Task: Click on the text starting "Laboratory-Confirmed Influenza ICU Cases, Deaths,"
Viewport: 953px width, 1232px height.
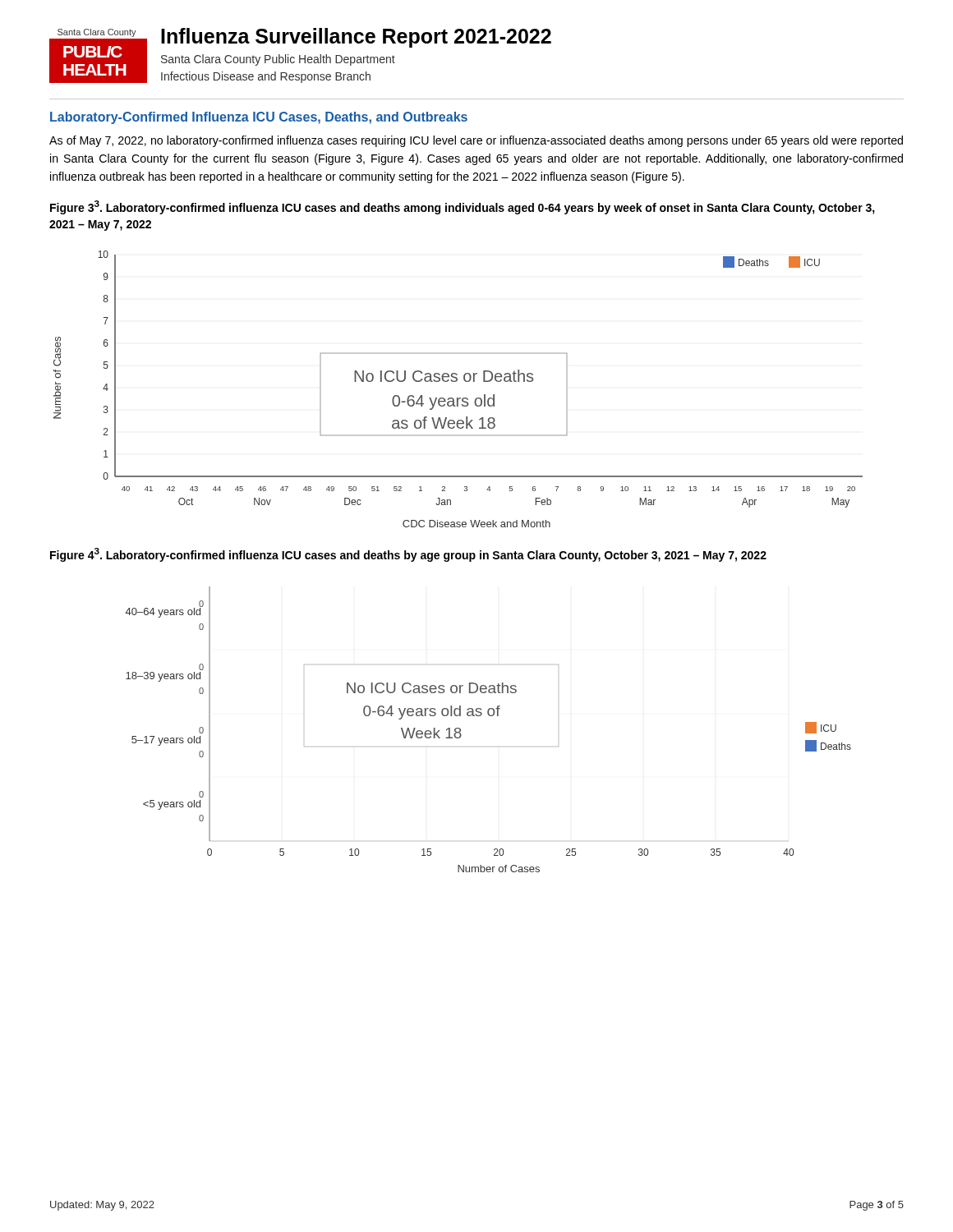Action: pos(259,117)
